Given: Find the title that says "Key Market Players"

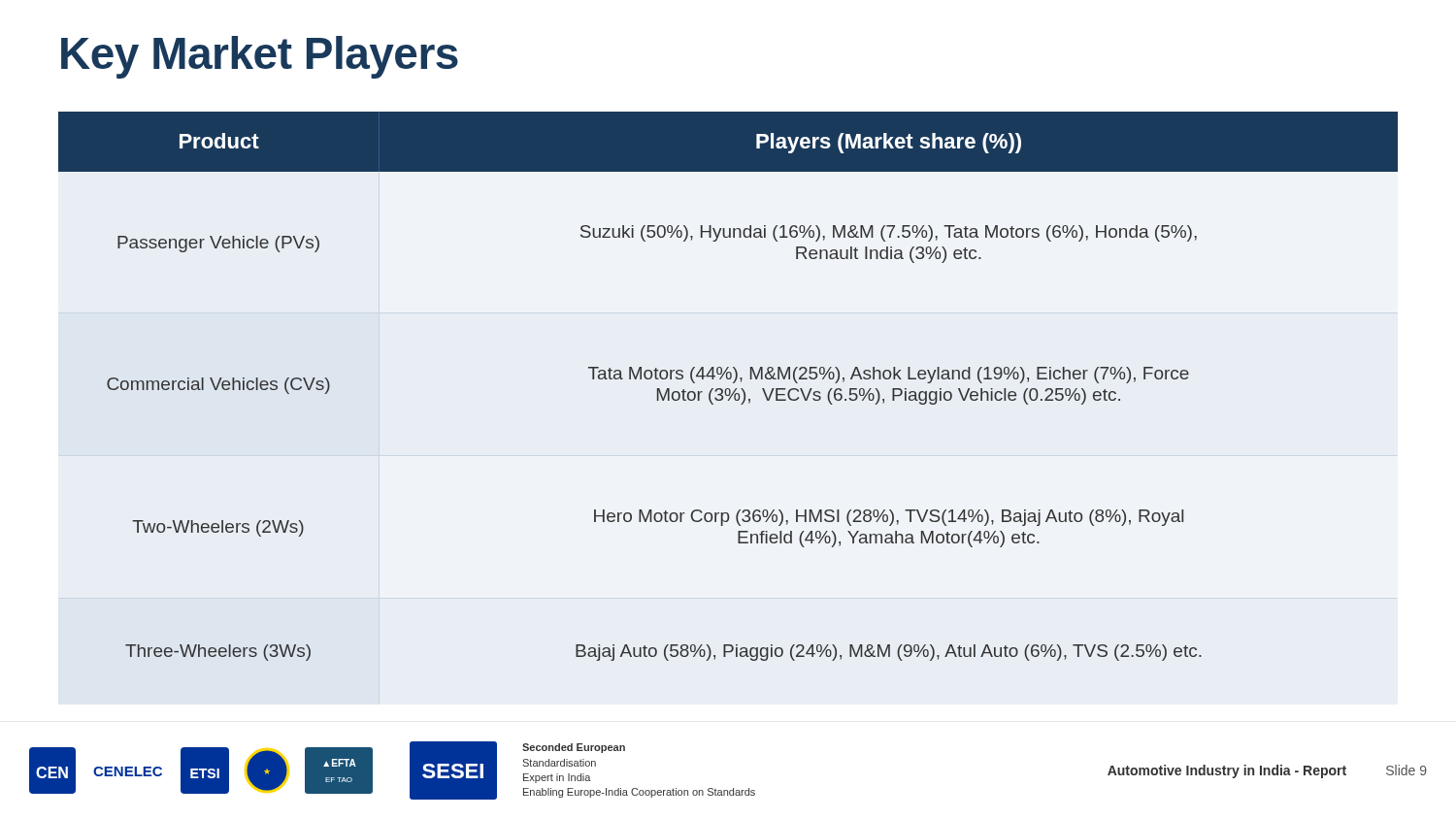Looking at the screenshot, I should point(259,53).
